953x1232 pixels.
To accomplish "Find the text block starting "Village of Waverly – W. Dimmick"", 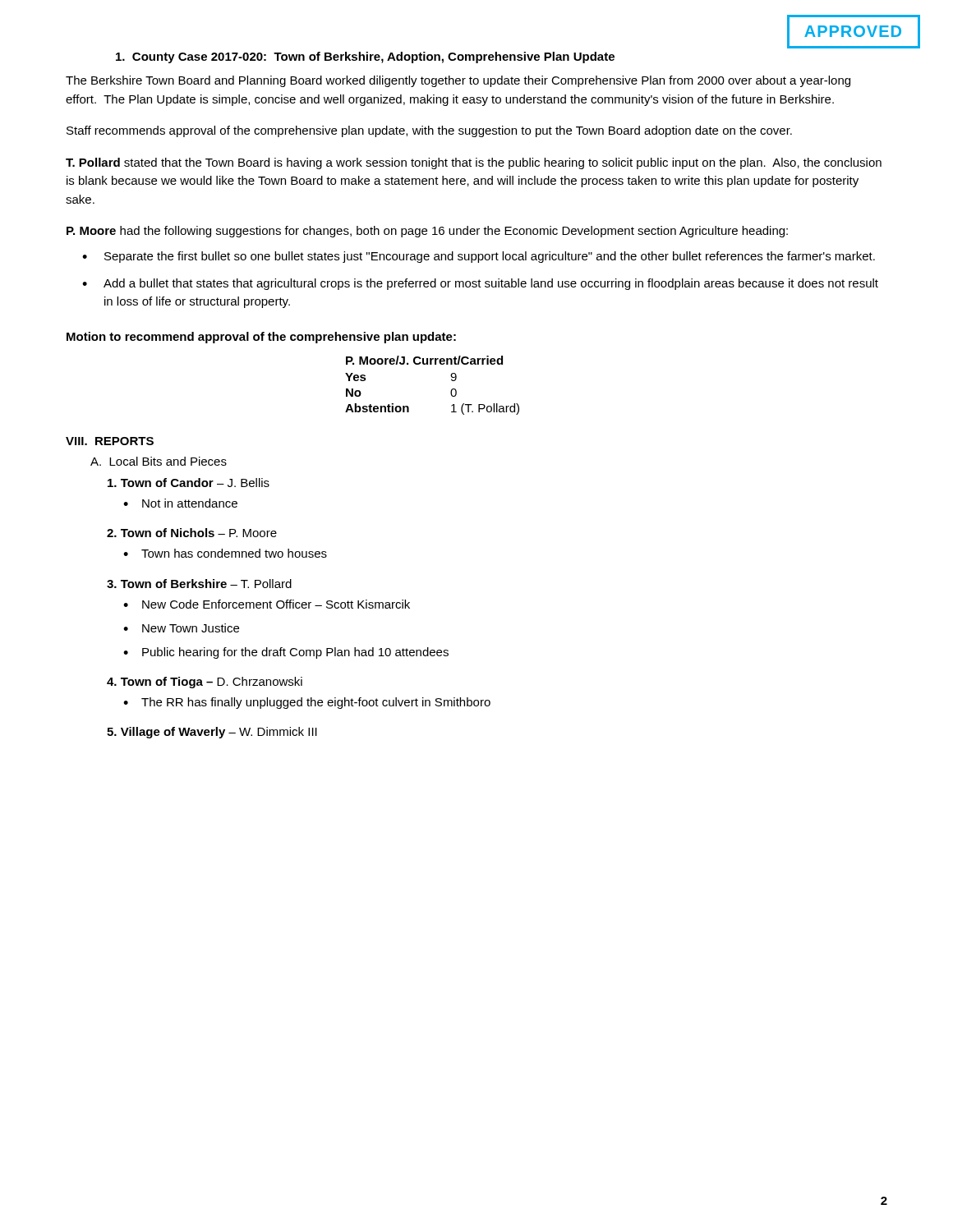I will point(212,732).
